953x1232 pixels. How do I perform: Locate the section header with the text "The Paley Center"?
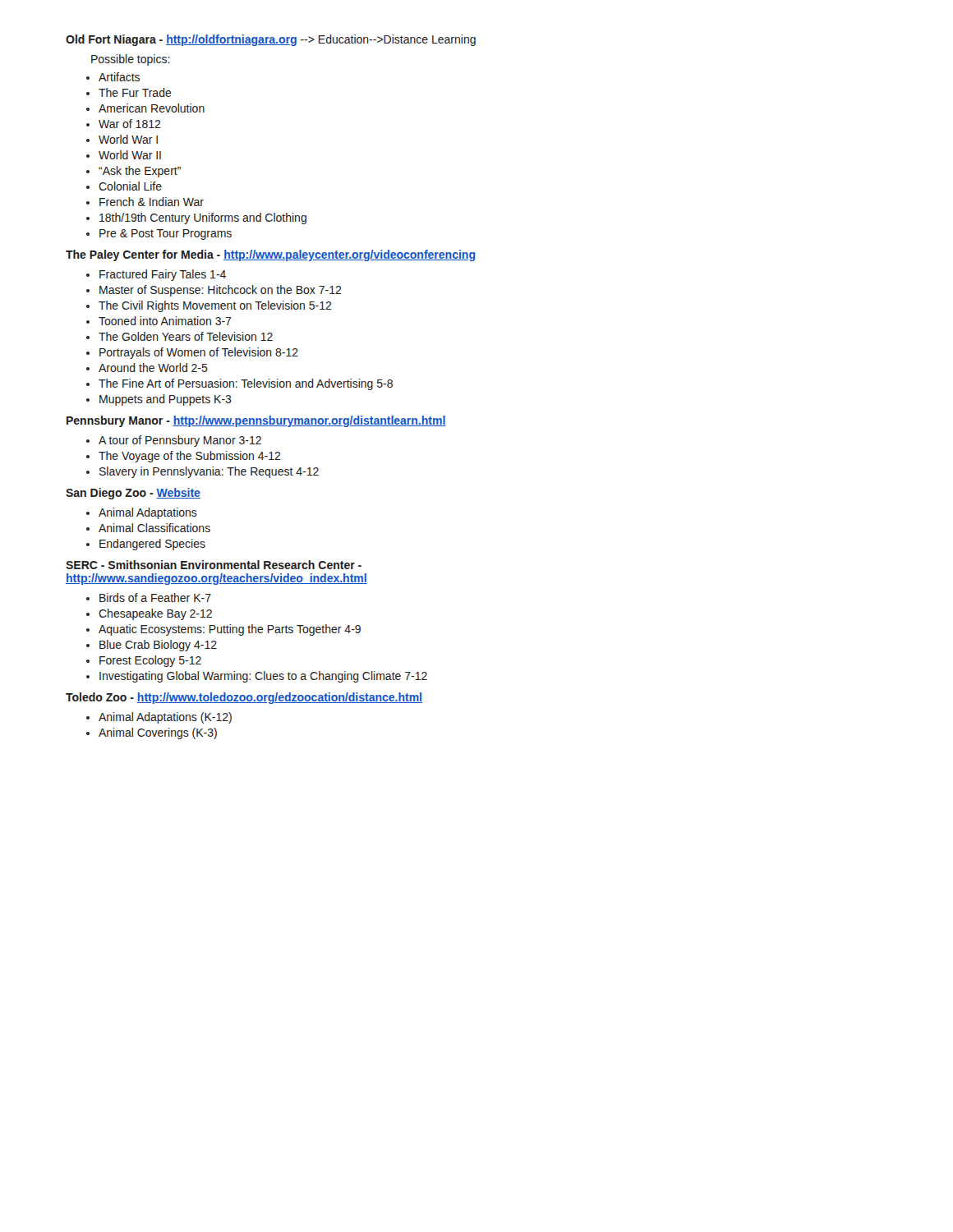271,255
